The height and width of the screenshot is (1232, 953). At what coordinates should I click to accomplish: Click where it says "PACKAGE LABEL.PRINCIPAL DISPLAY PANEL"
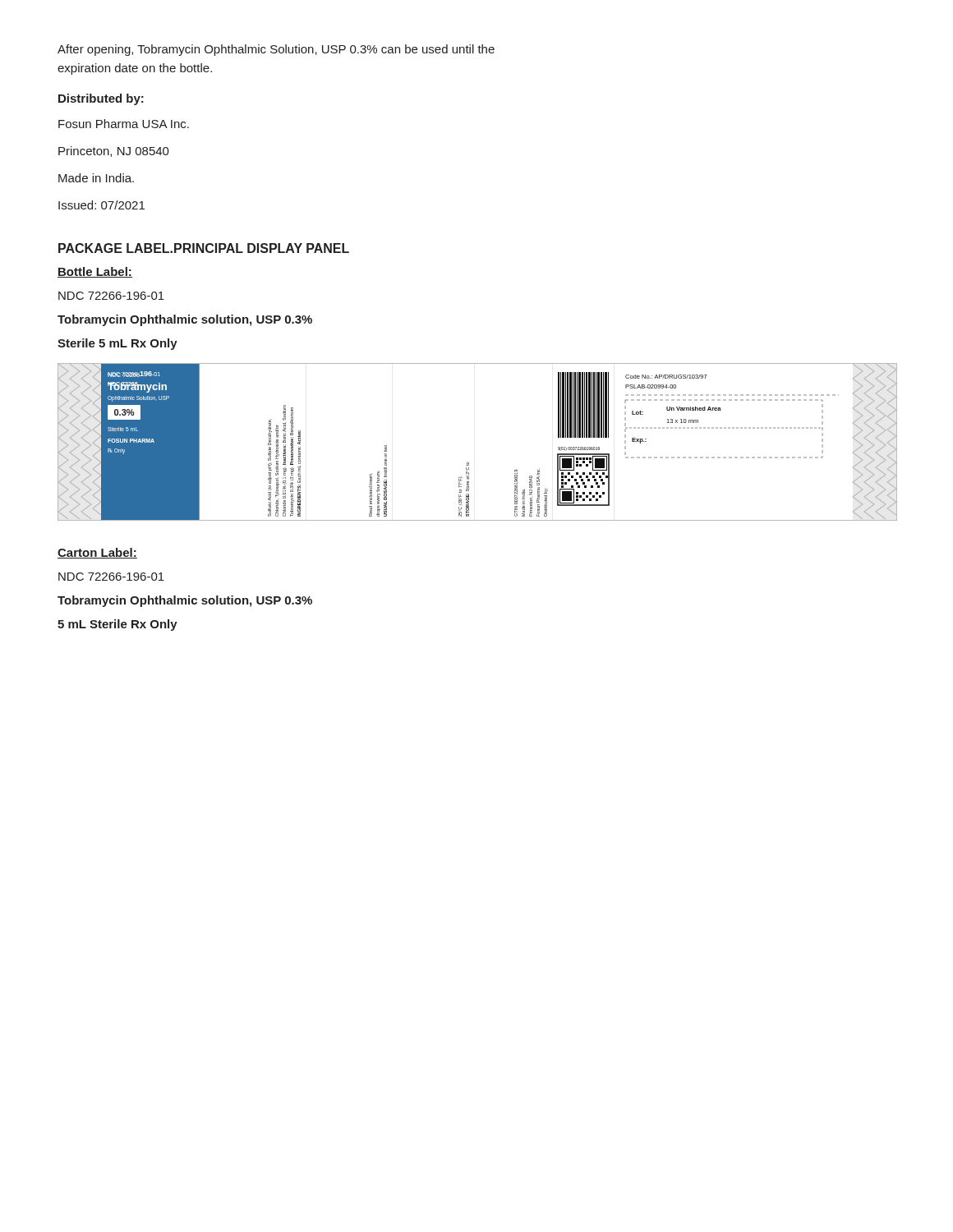click(203, 248)
